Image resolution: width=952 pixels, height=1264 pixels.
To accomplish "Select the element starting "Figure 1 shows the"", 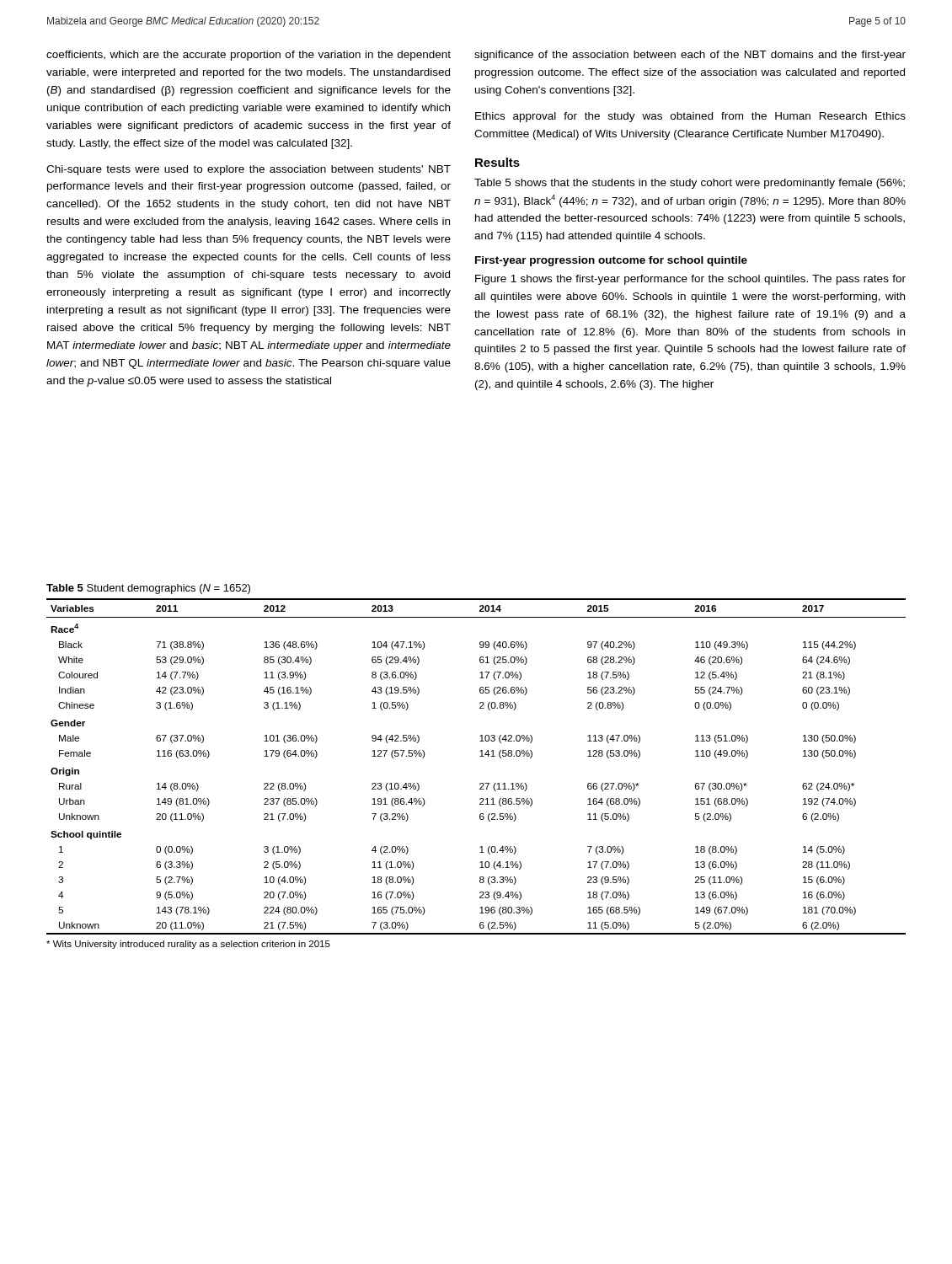I will pyautogui.click(x=690, y=332).
